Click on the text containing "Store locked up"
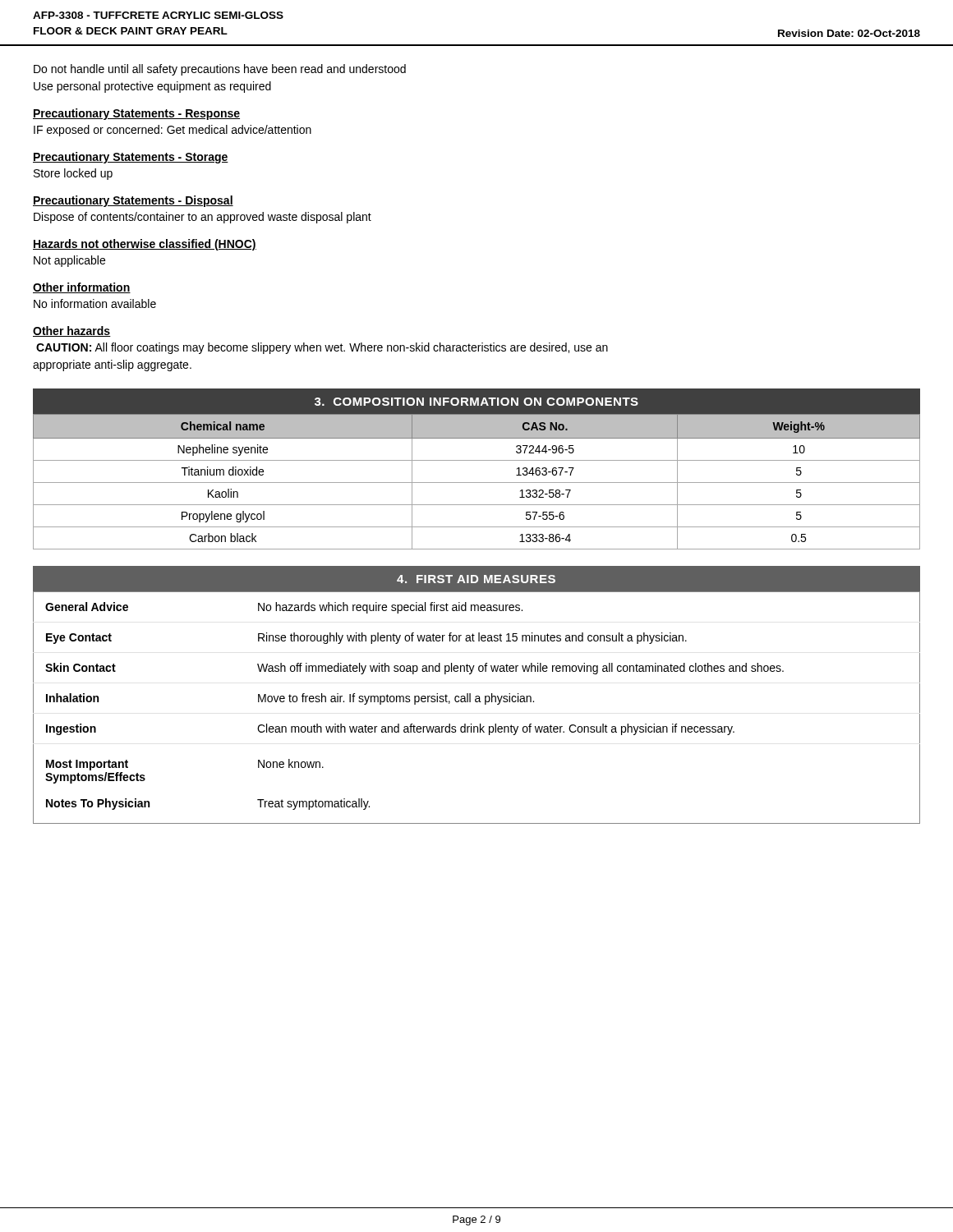 [x=73, y=173]
